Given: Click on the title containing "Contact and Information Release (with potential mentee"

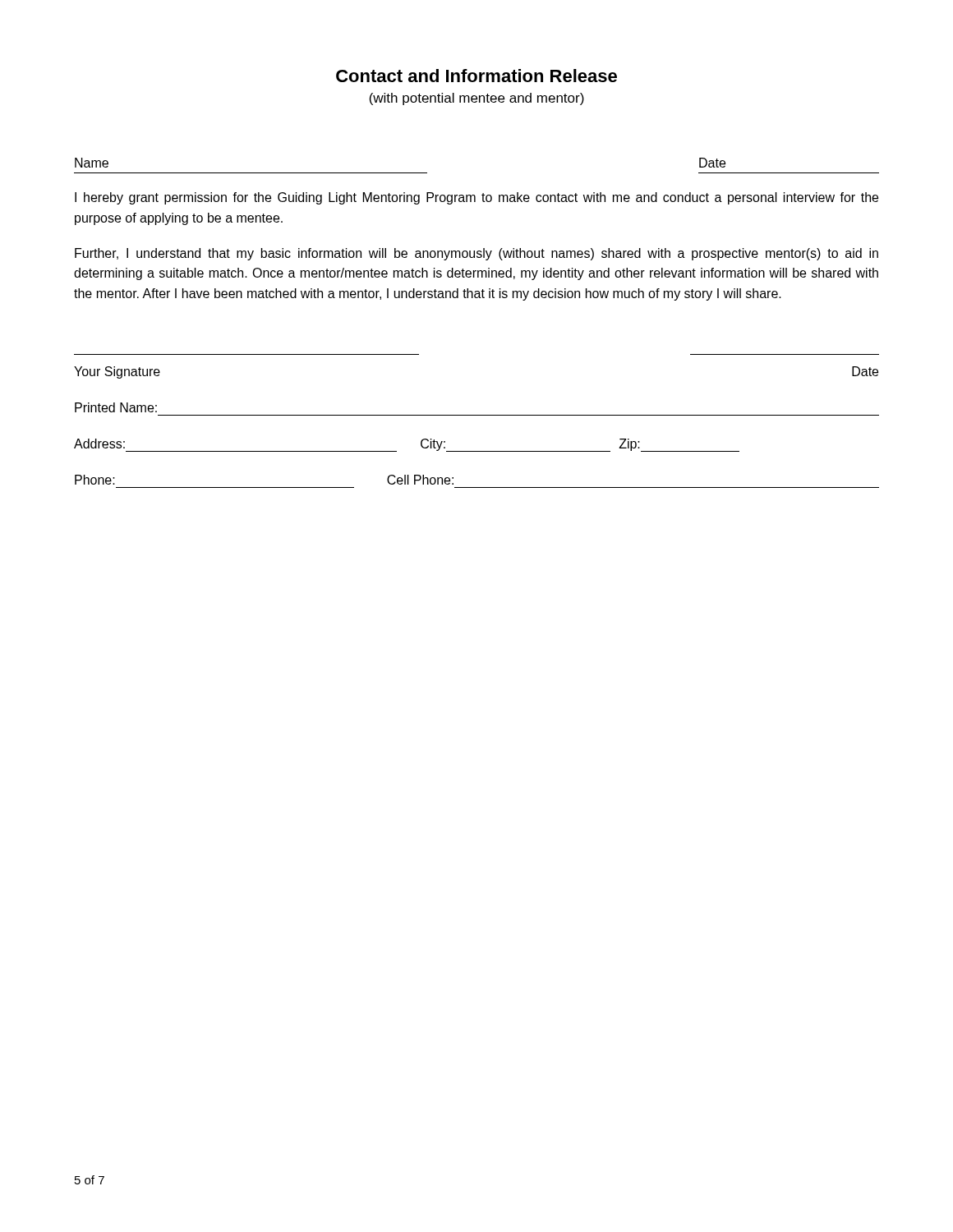Looking at the screenshot, I should 476,86.
